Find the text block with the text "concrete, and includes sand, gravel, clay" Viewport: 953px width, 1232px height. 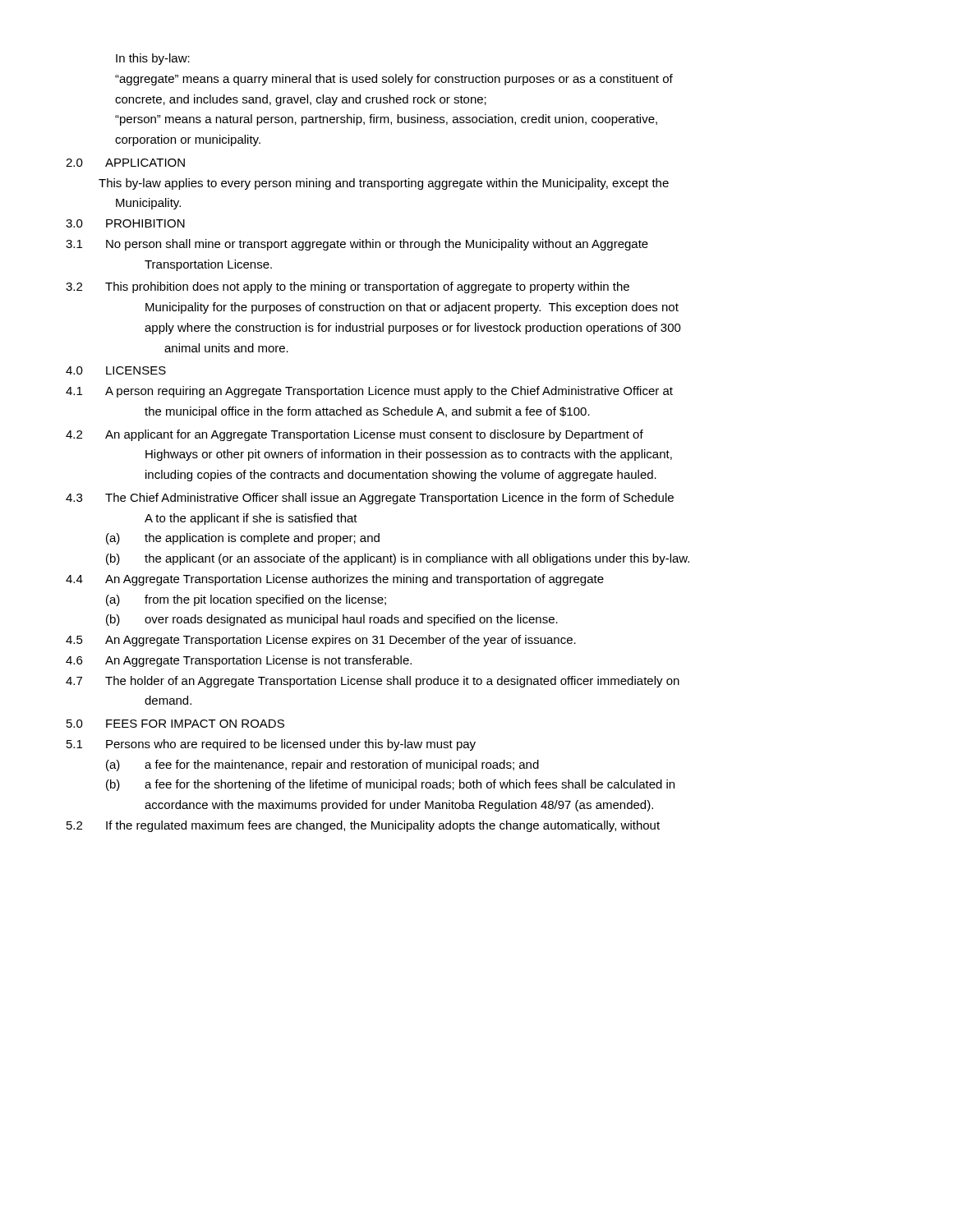(301, 99)
